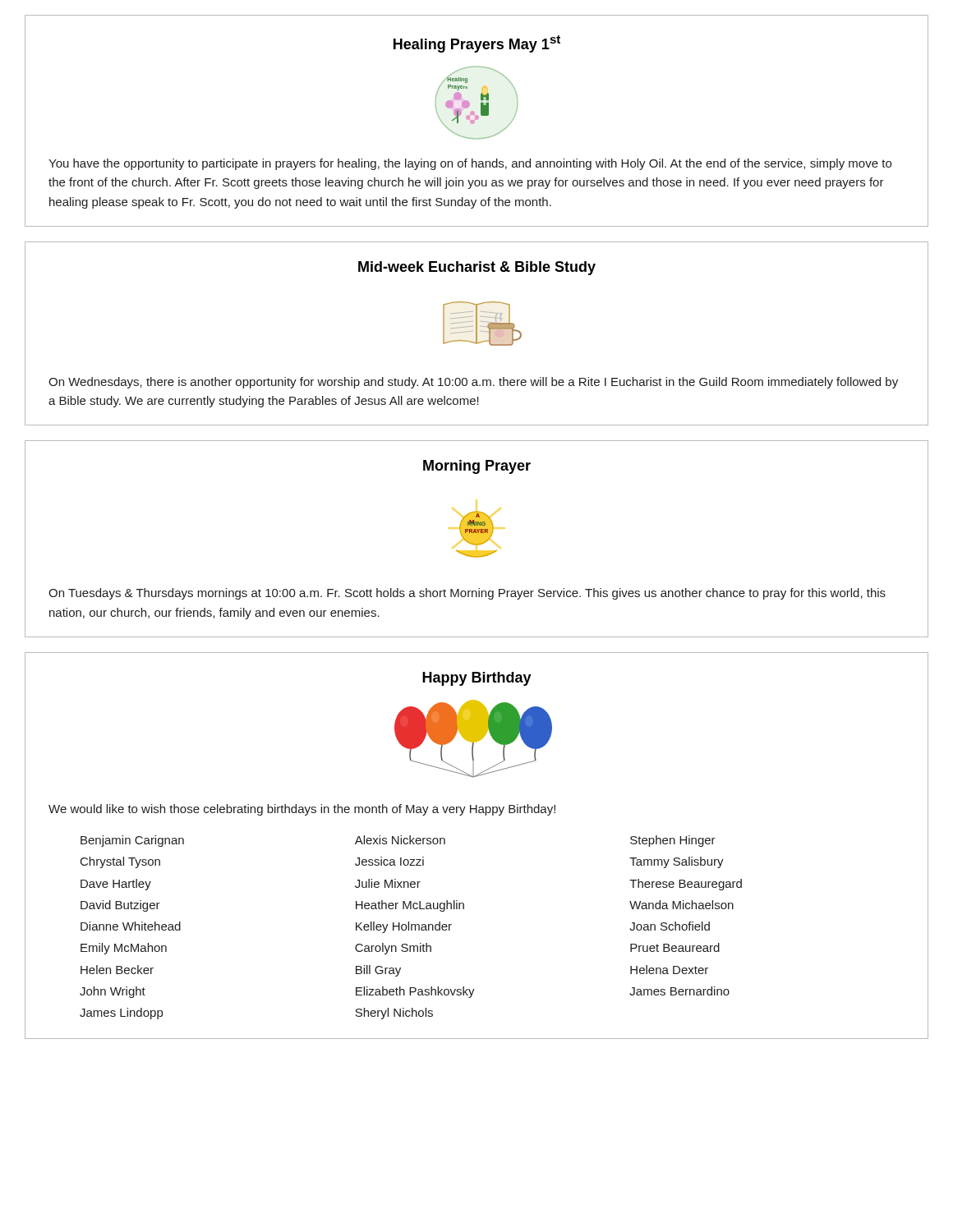Select the text starting "Therese Beauregard"
This screenshot has width=953, height=1232.
(686, 883)
